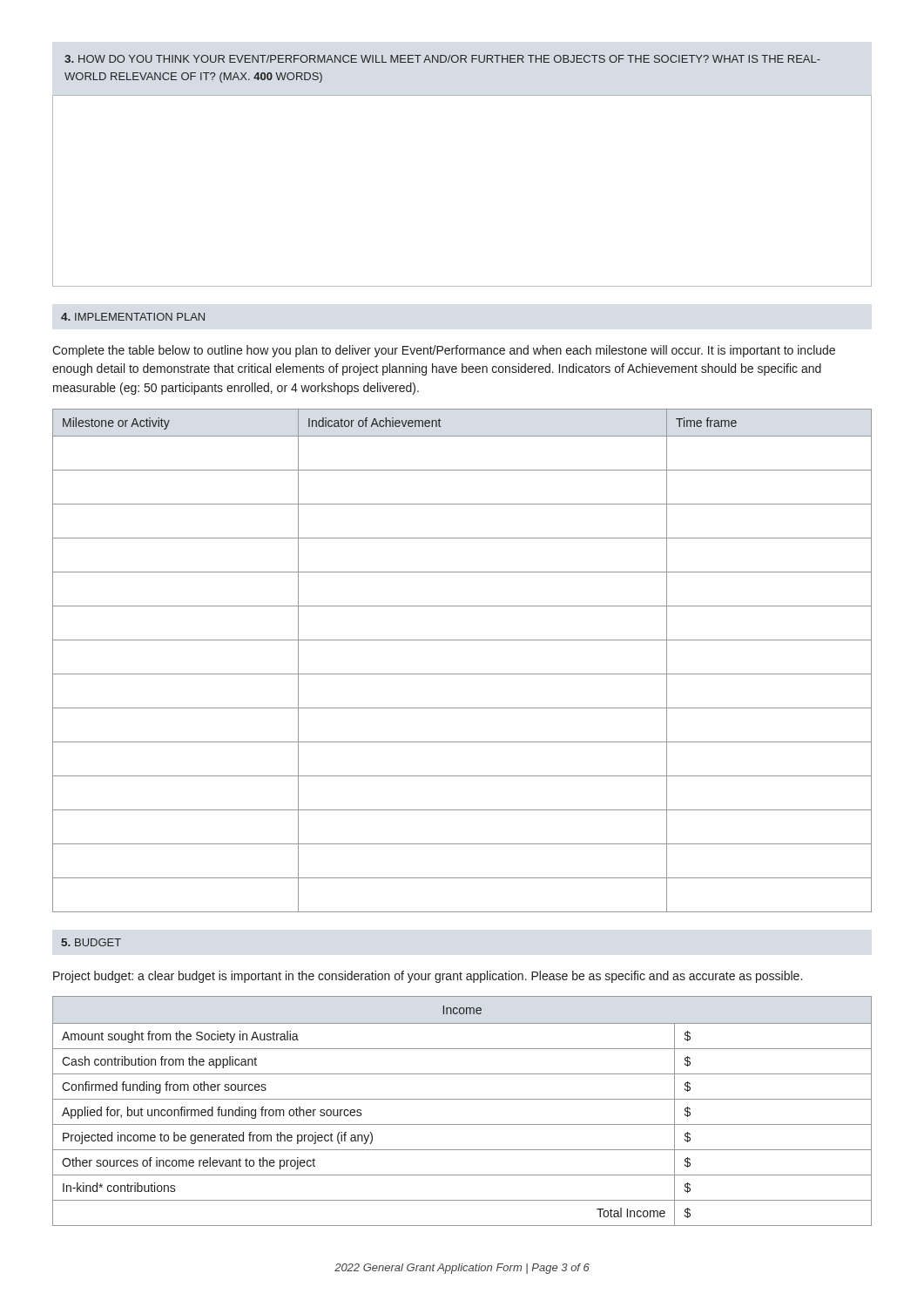Locate the table with the text "Milestone or Activity"
The image size is (924, 1307).
click(462, 660)
